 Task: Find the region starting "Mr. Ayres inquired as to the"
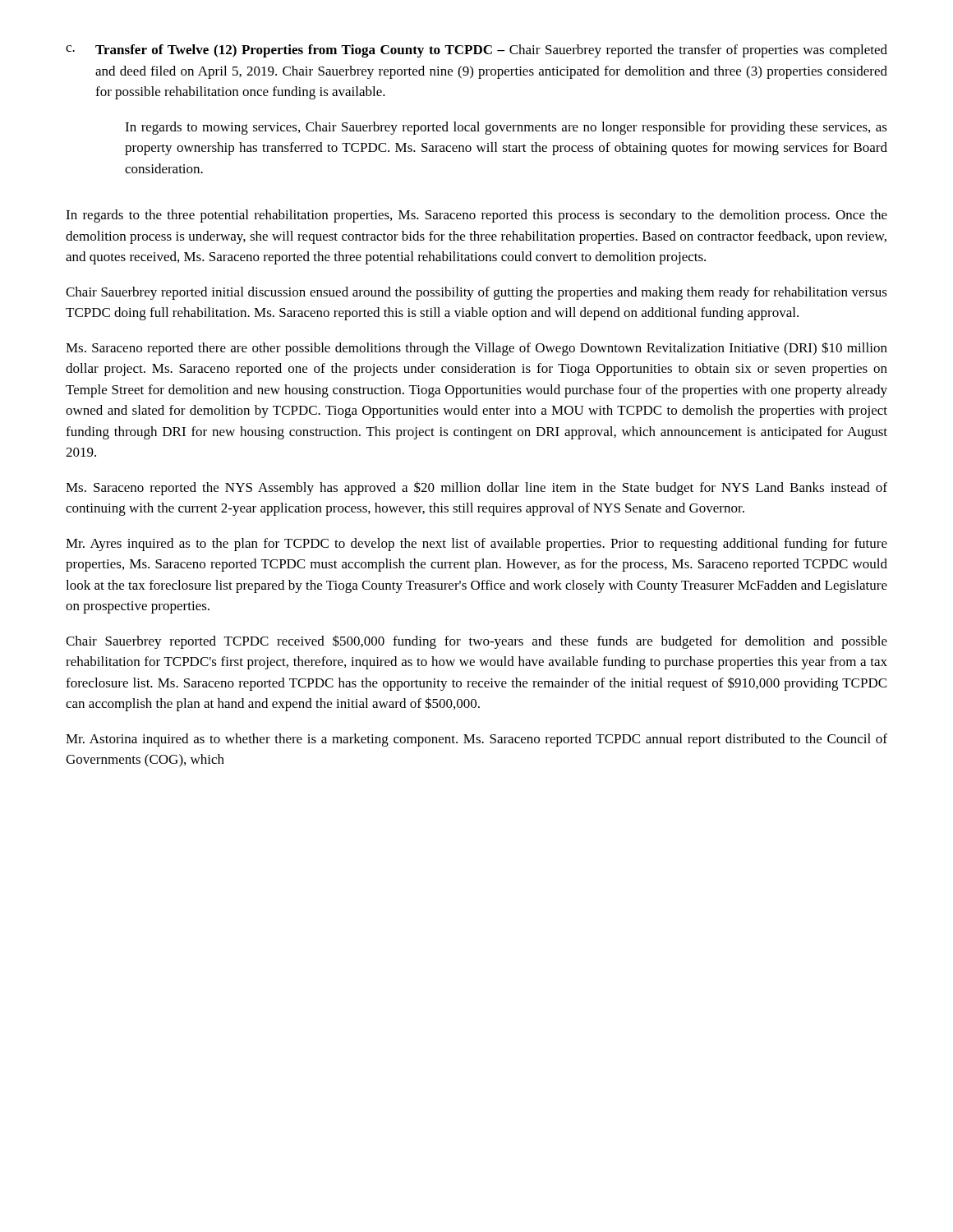[x=476, y=574]
